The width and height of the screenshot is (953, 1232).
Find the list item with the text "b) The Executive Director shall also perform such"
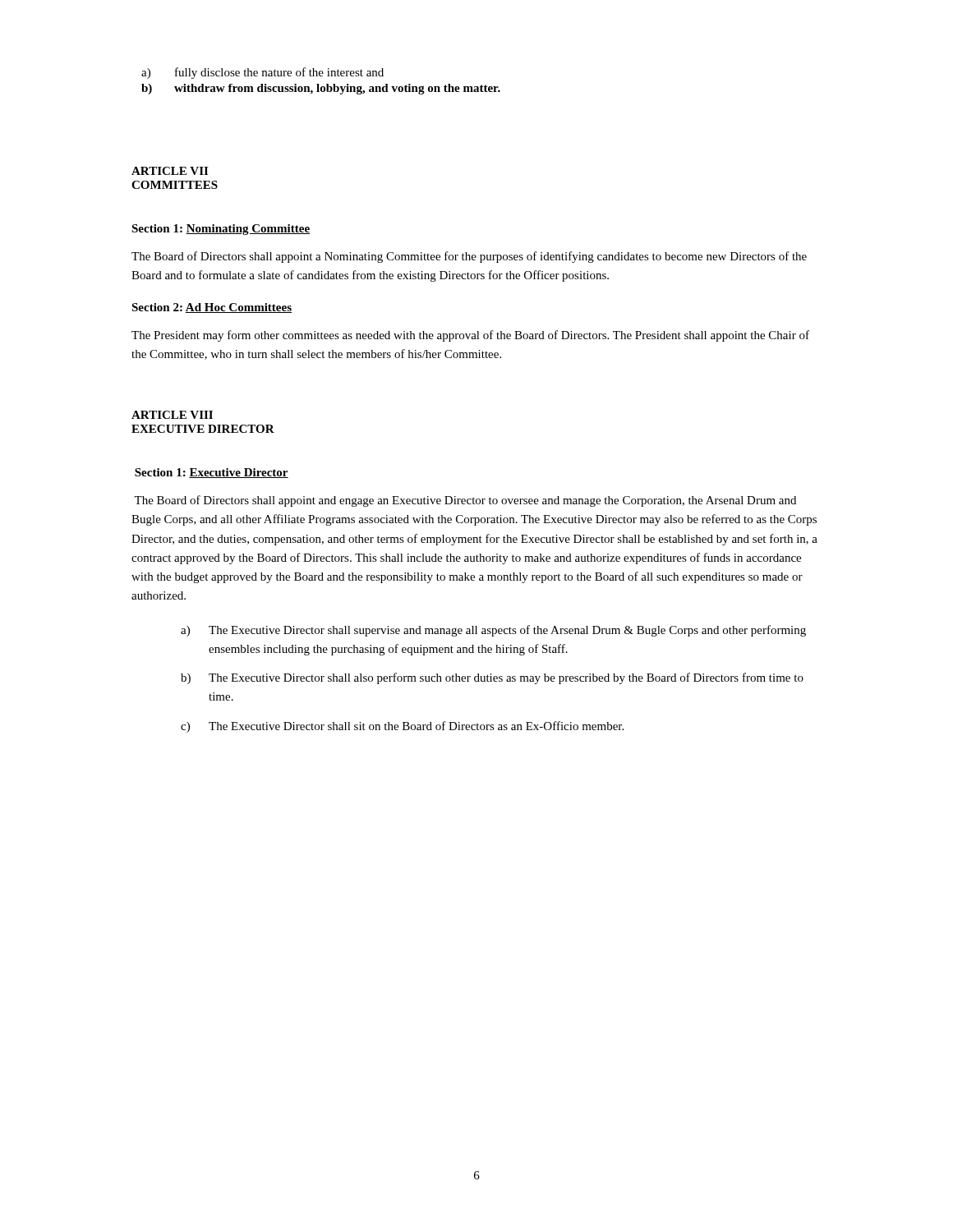point(501,688)
